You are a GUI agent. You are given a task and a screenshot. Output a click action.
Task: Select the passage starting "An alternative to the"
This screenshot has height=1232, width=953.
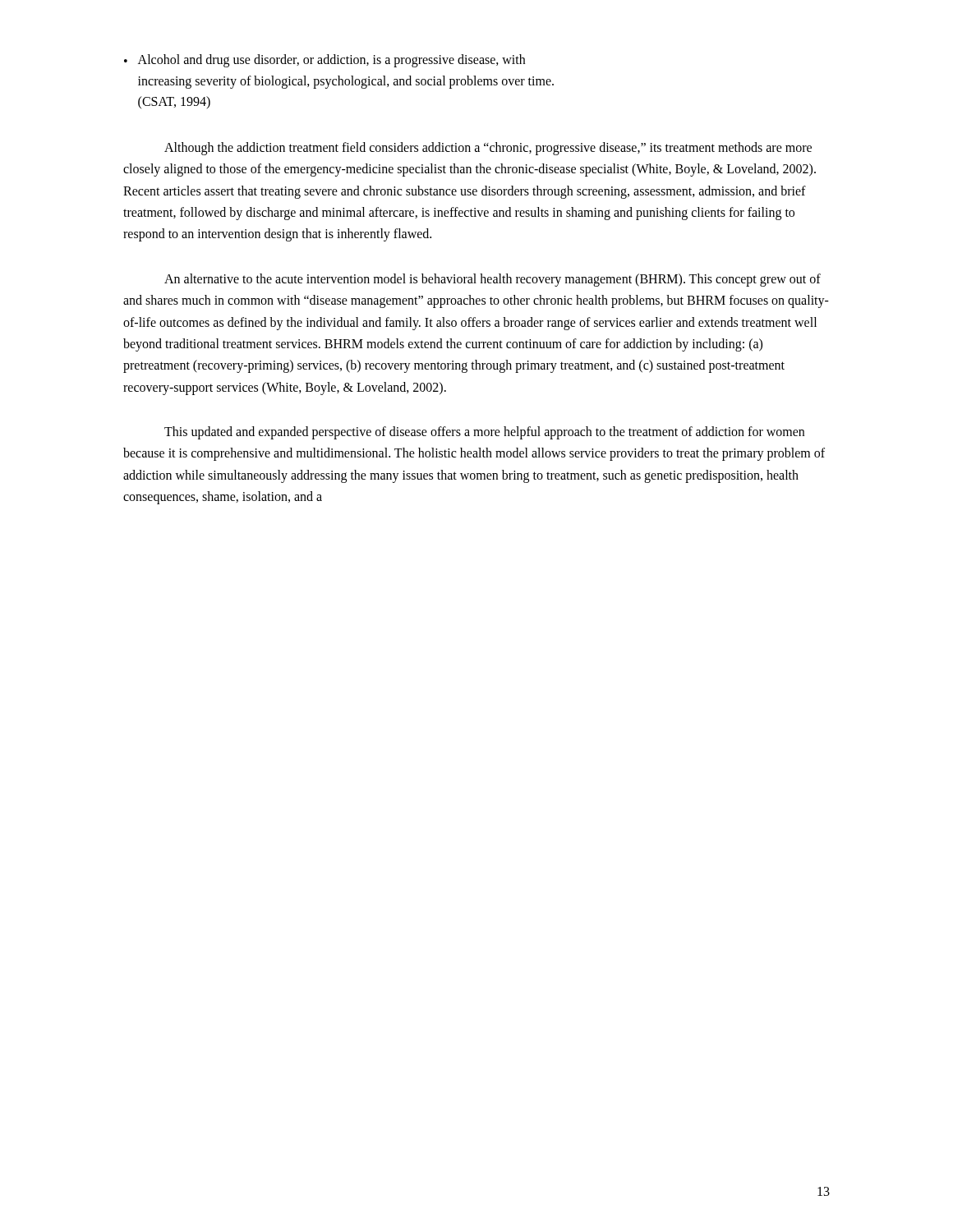476,333
